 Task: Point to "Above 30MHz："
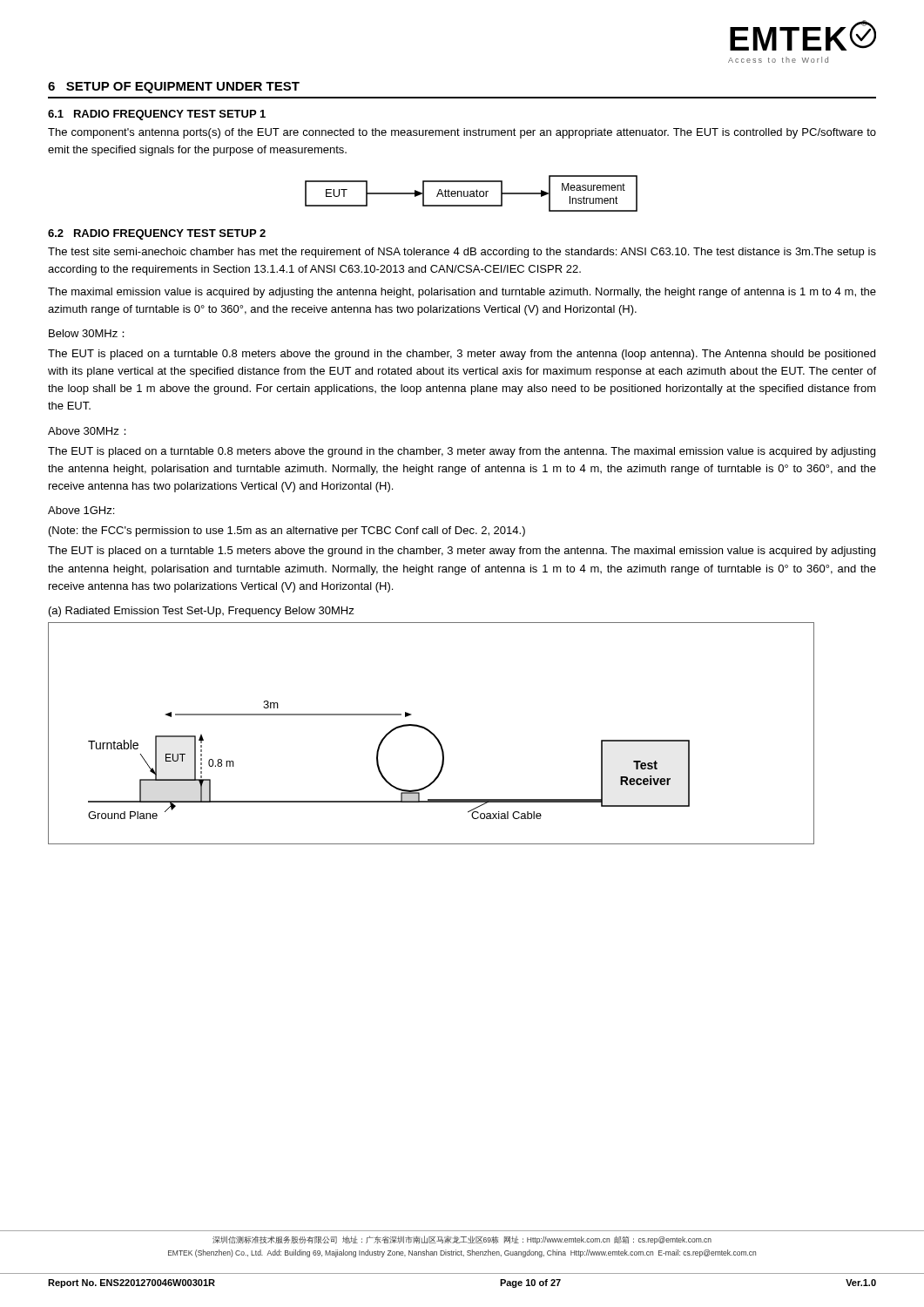pos(89,431)
